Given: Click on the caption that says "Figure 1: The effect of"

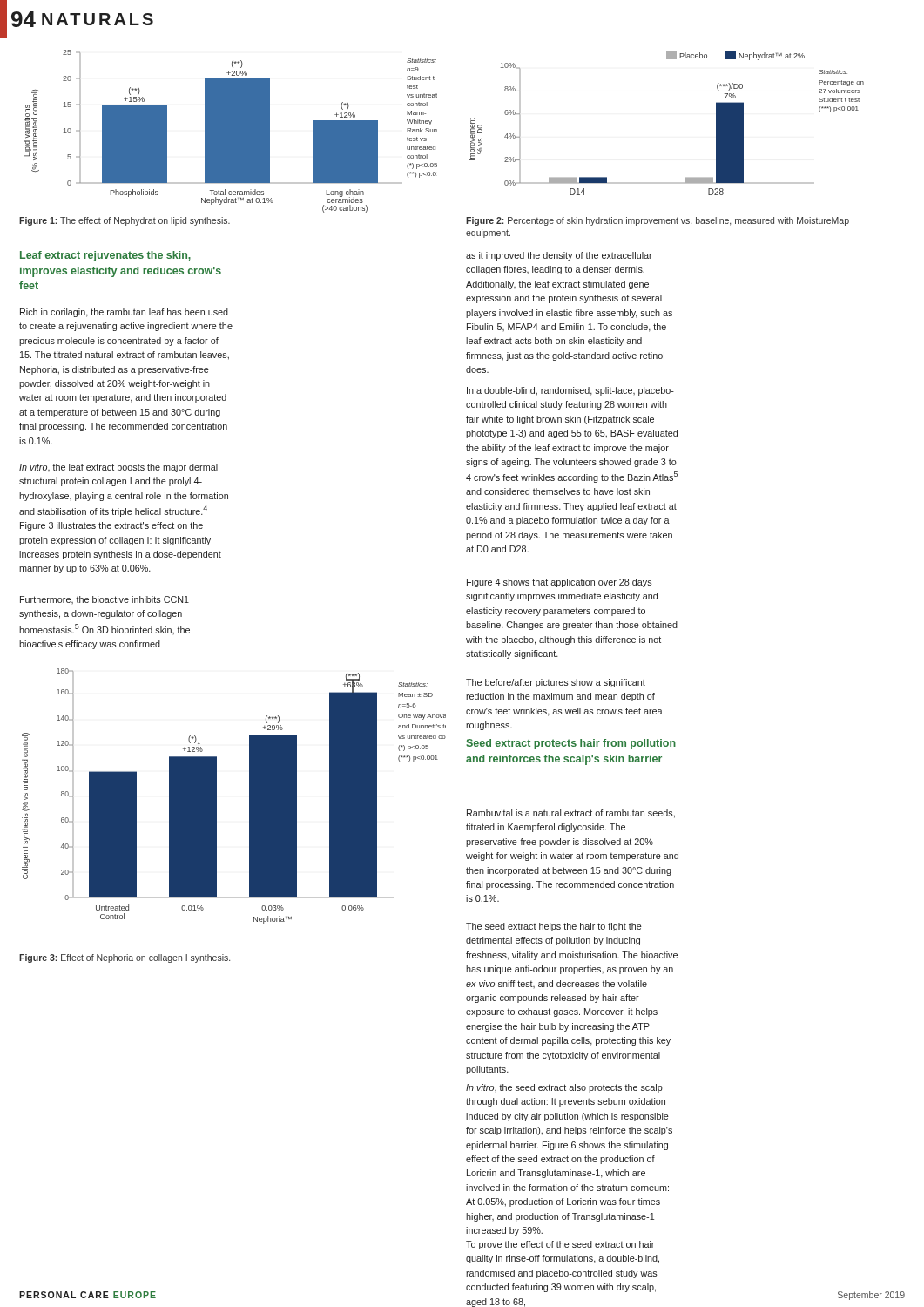Looking at the screenshot, I should pyautogui.click(x=125, y=220).
